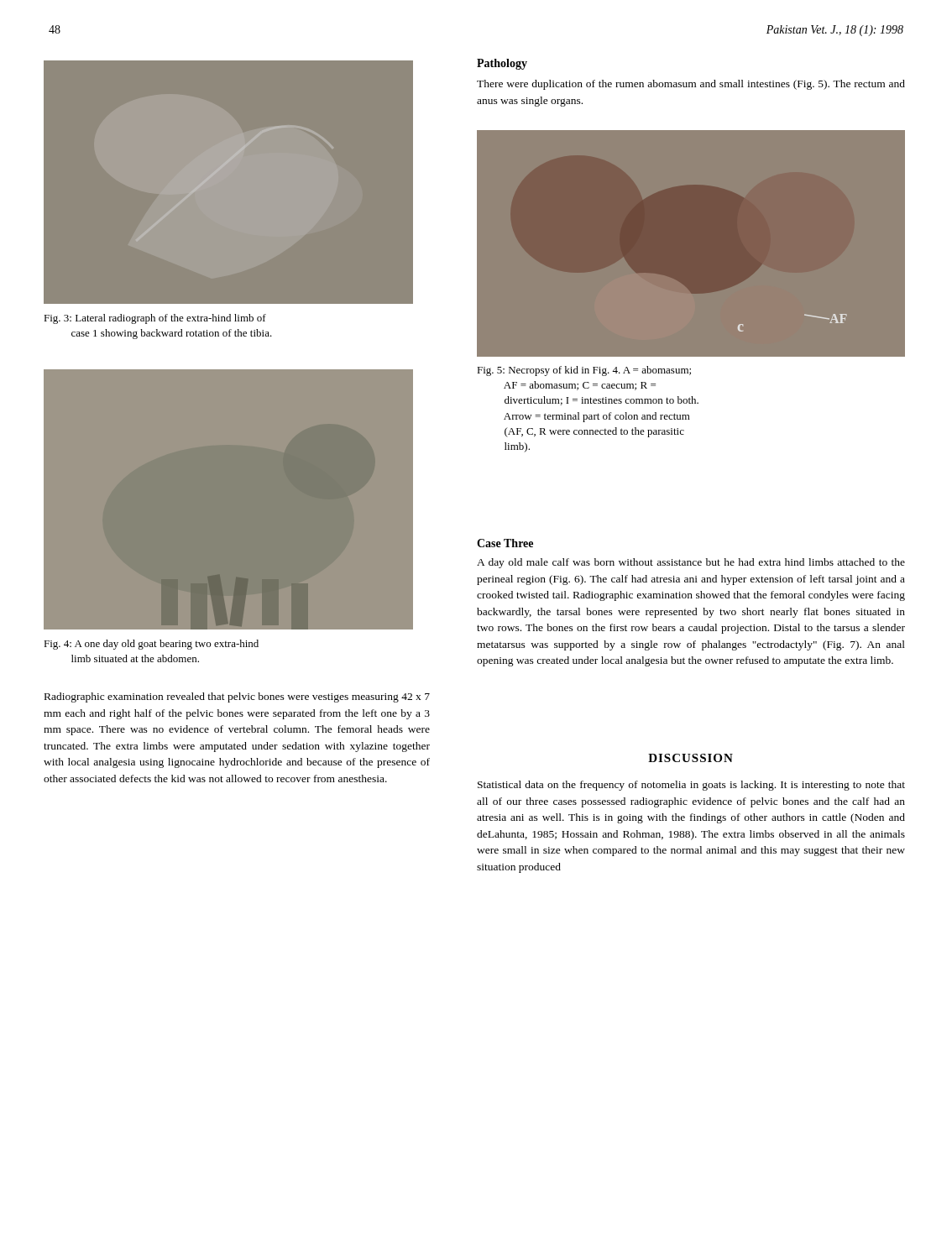Point to the region starting "Fig. 3: Lateral"
The width and height of the screenshot is (952, 1259).
[158, 325]
